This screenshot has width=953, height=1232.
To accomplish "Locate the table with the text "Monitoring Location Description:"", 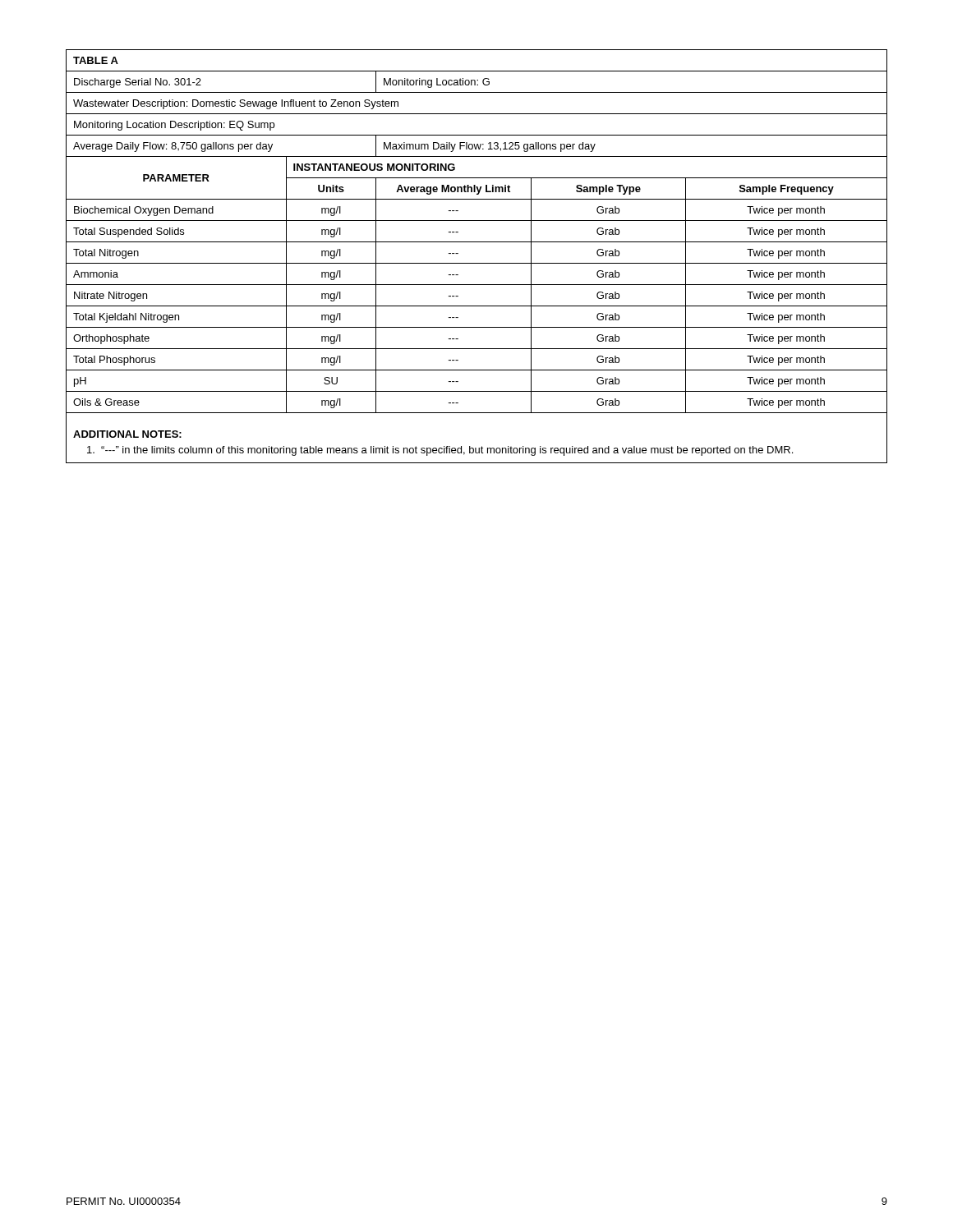I will (476, 256).
